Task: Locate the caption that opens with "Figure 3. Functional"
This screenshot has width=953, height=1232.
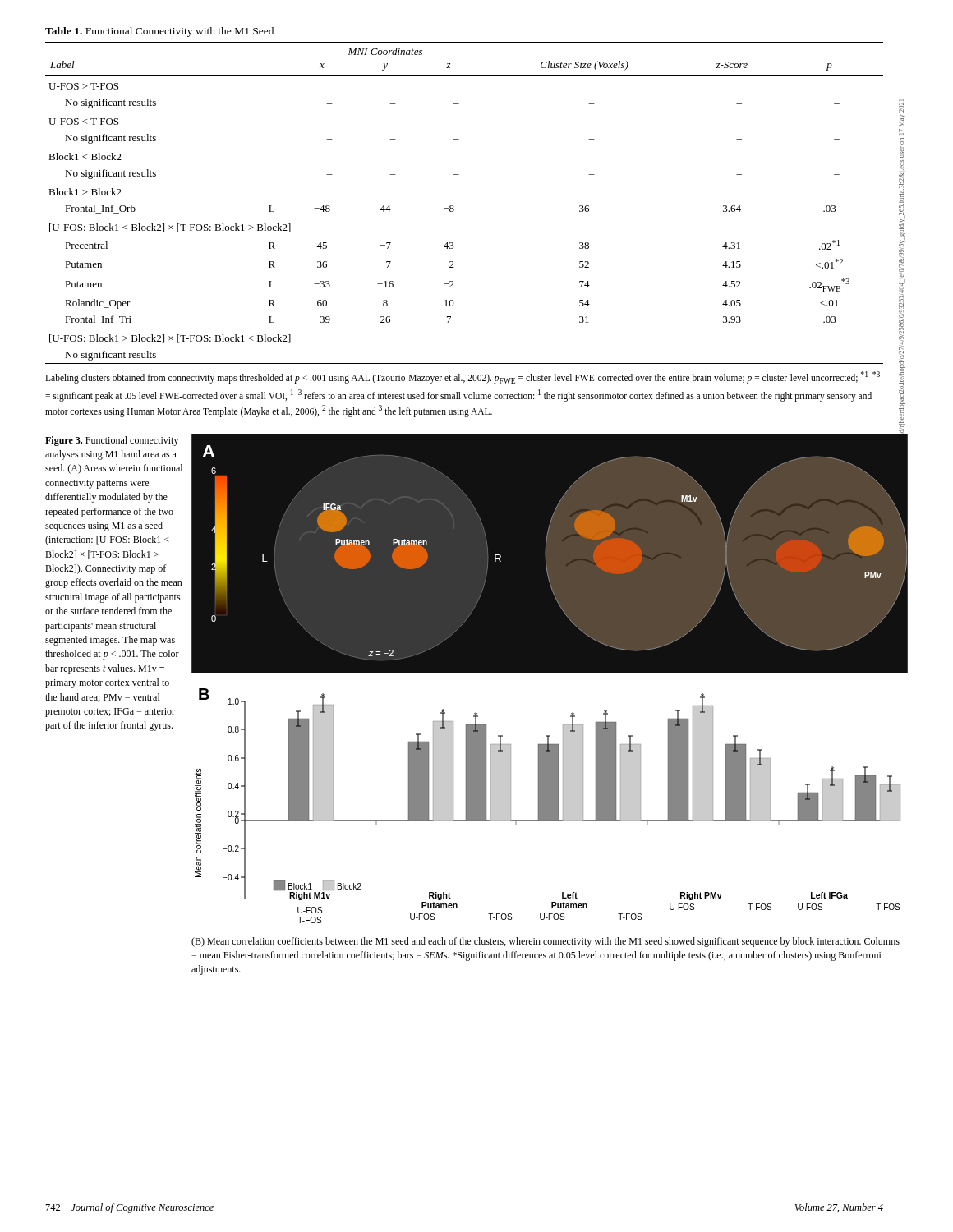Action: click(x=114, y=583)
